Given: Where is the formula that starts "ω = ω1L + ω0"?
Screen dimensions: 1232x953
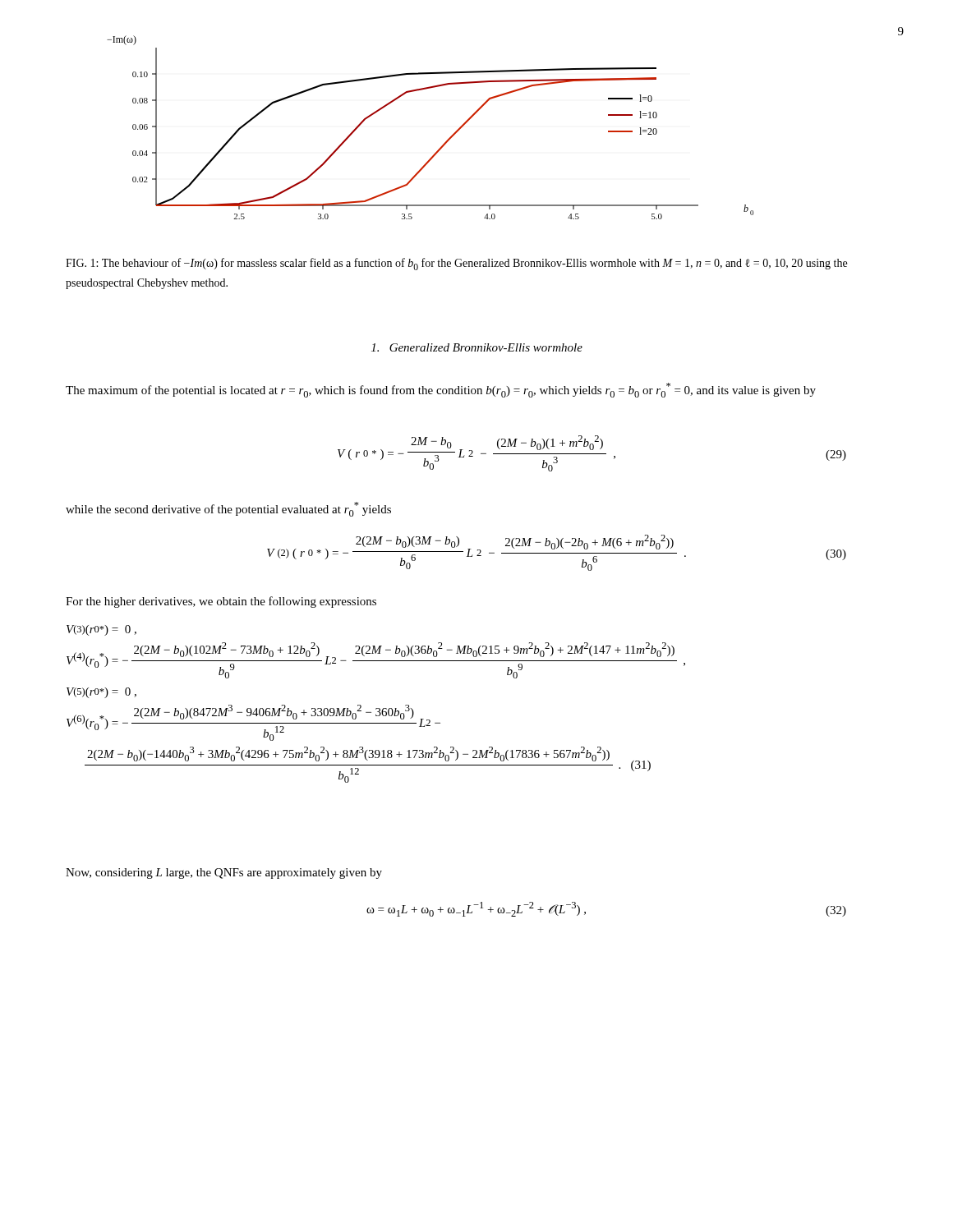Looking at the screenshot, I should 476,910.
